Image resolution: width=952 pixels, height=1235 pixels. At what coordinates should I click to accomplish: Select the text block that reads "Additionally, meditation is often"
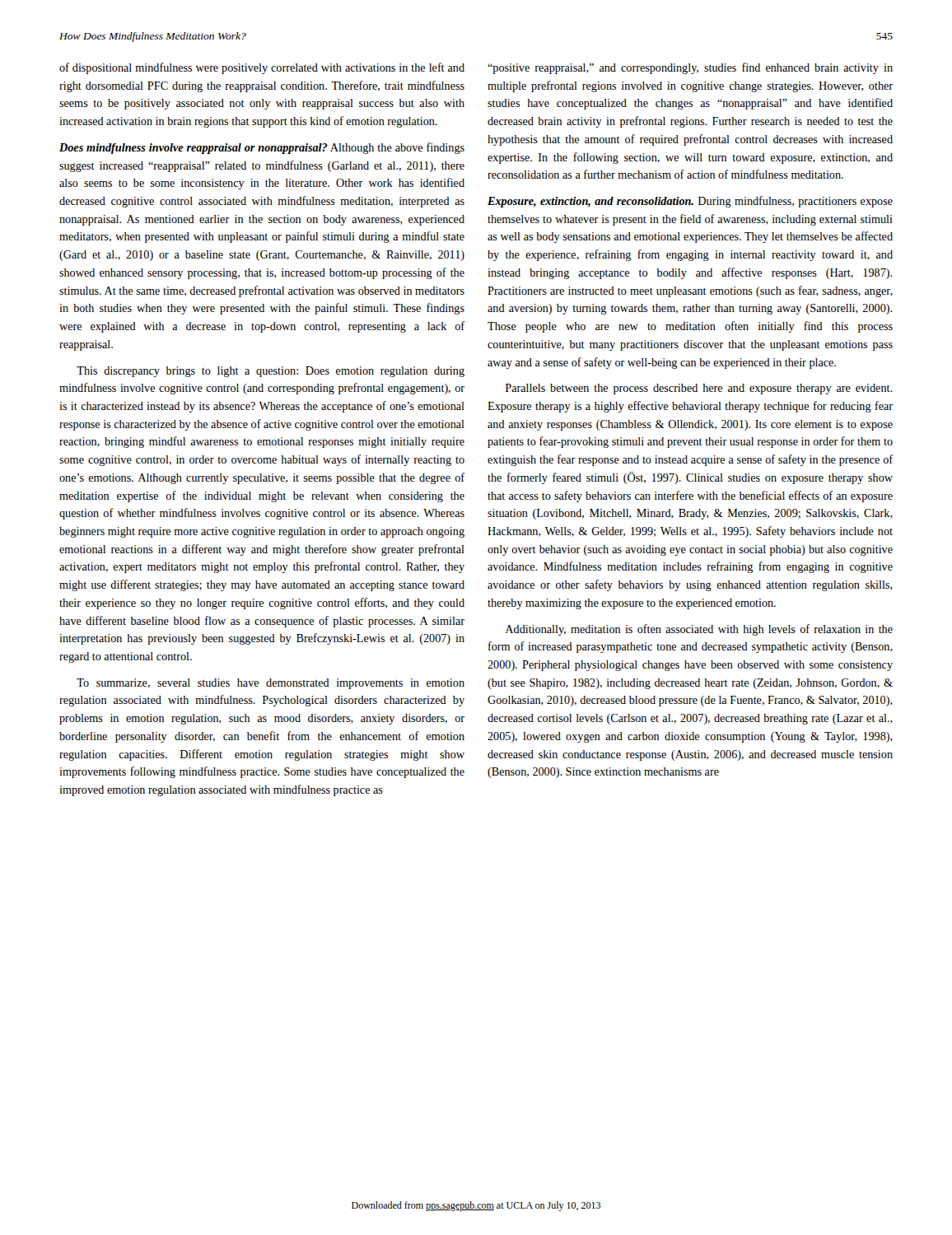pos(690,701)
